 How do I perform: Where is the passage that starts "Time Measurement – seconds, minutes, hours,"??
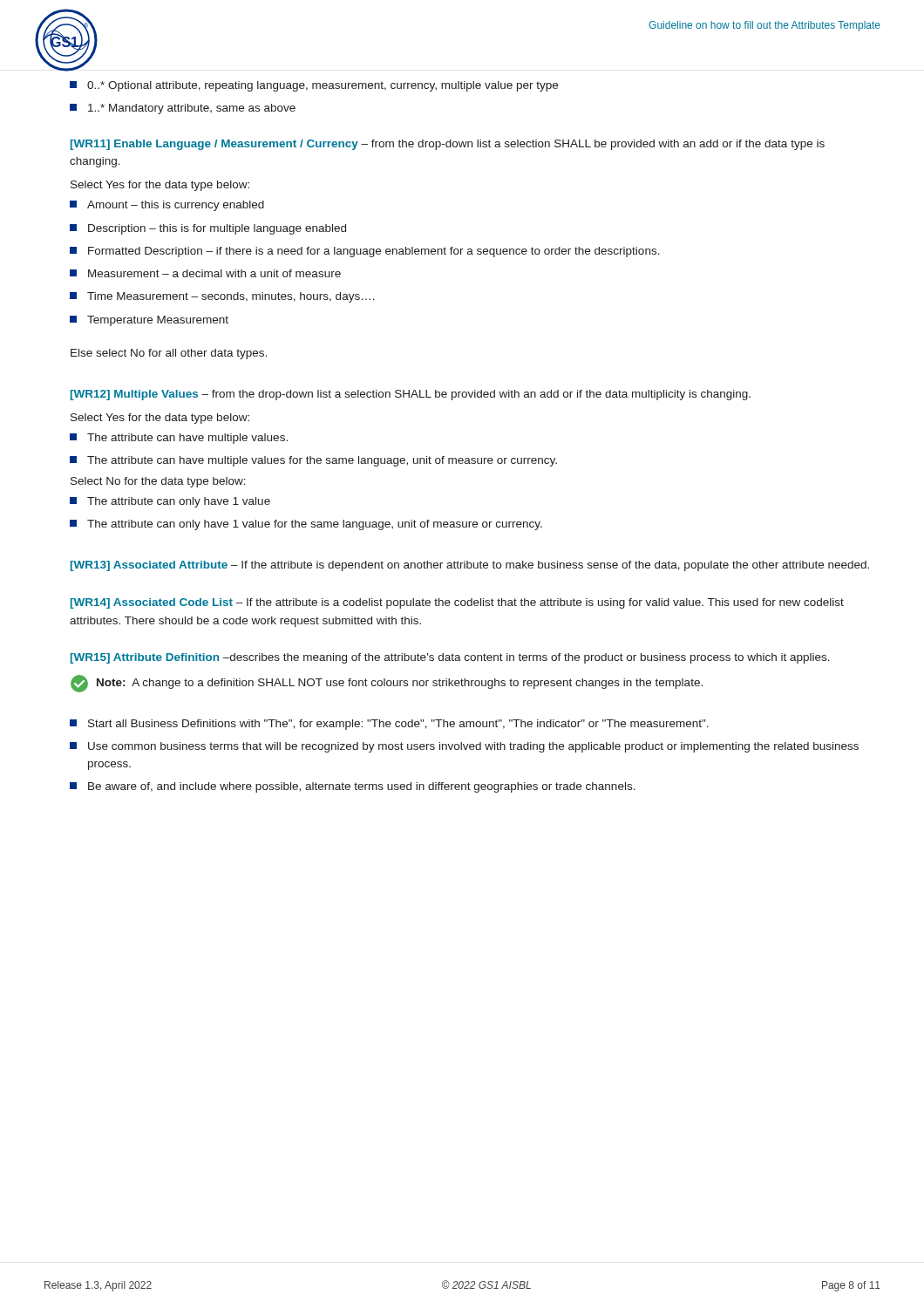222,297
